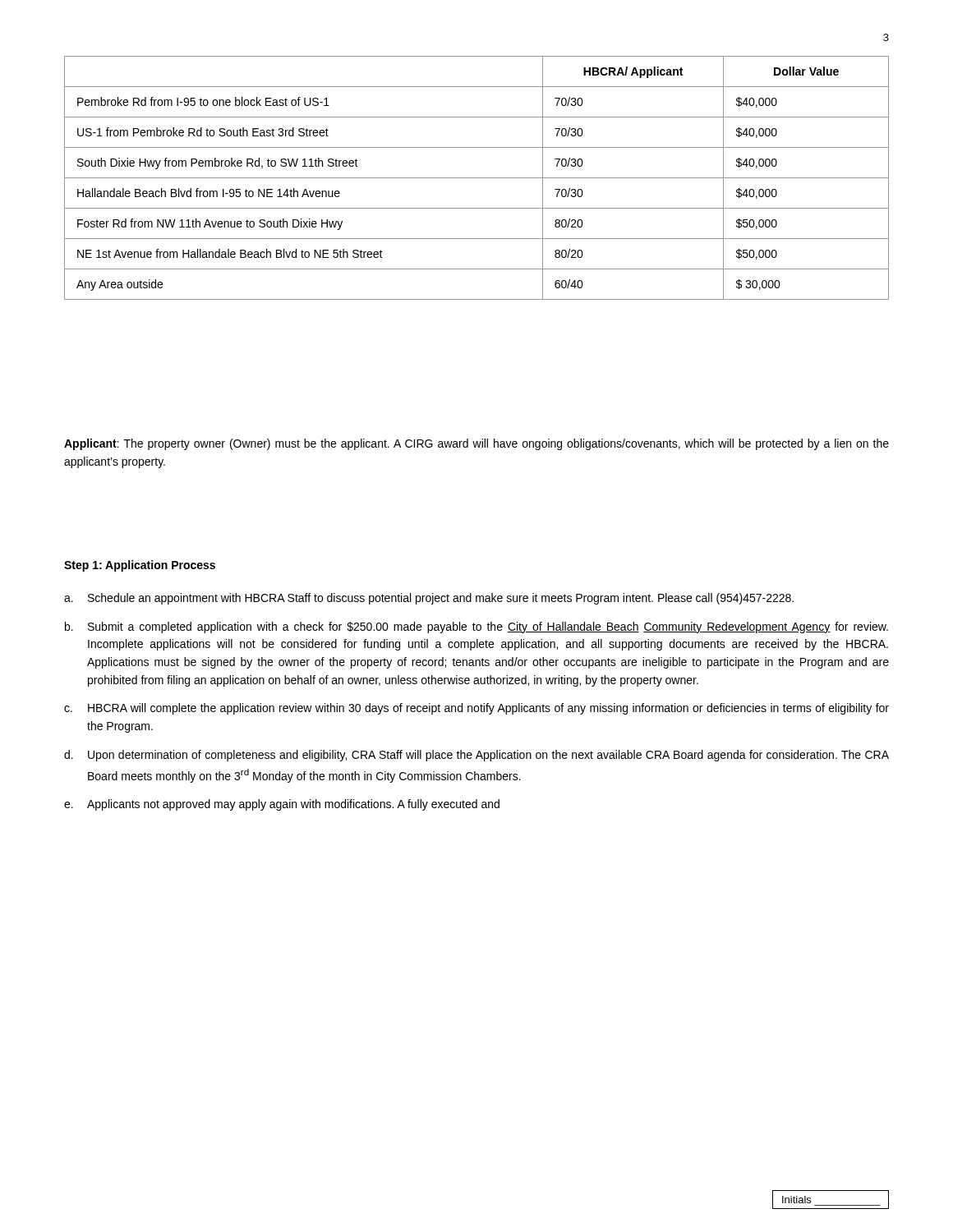The height and width of the screenshot is (1232, 953).
Task: Find the list item that says "b. Submit a completed application"
Action: [x=476, y=654]
